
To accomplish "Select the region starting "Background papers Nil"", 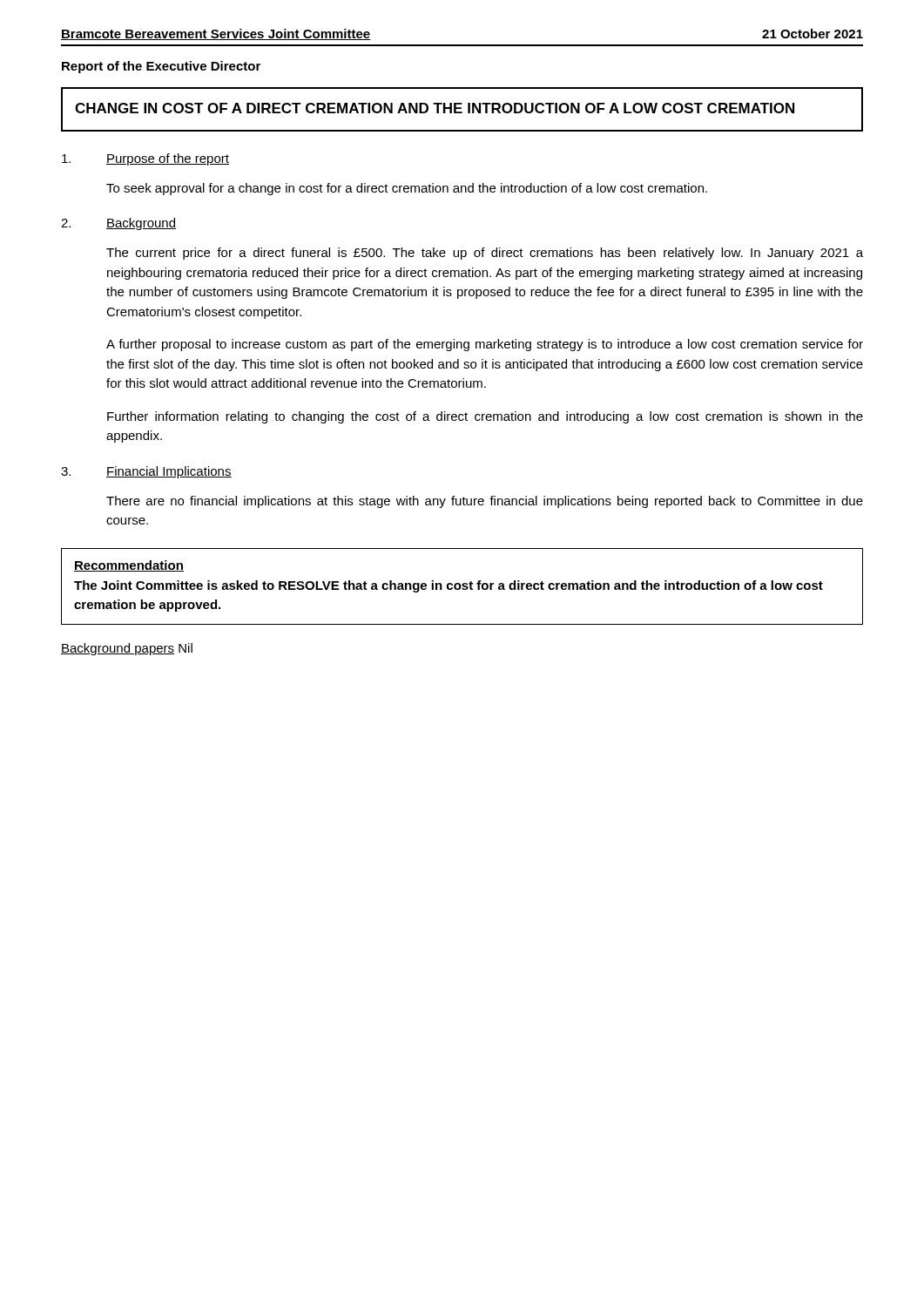I will [x=127, y=648].
